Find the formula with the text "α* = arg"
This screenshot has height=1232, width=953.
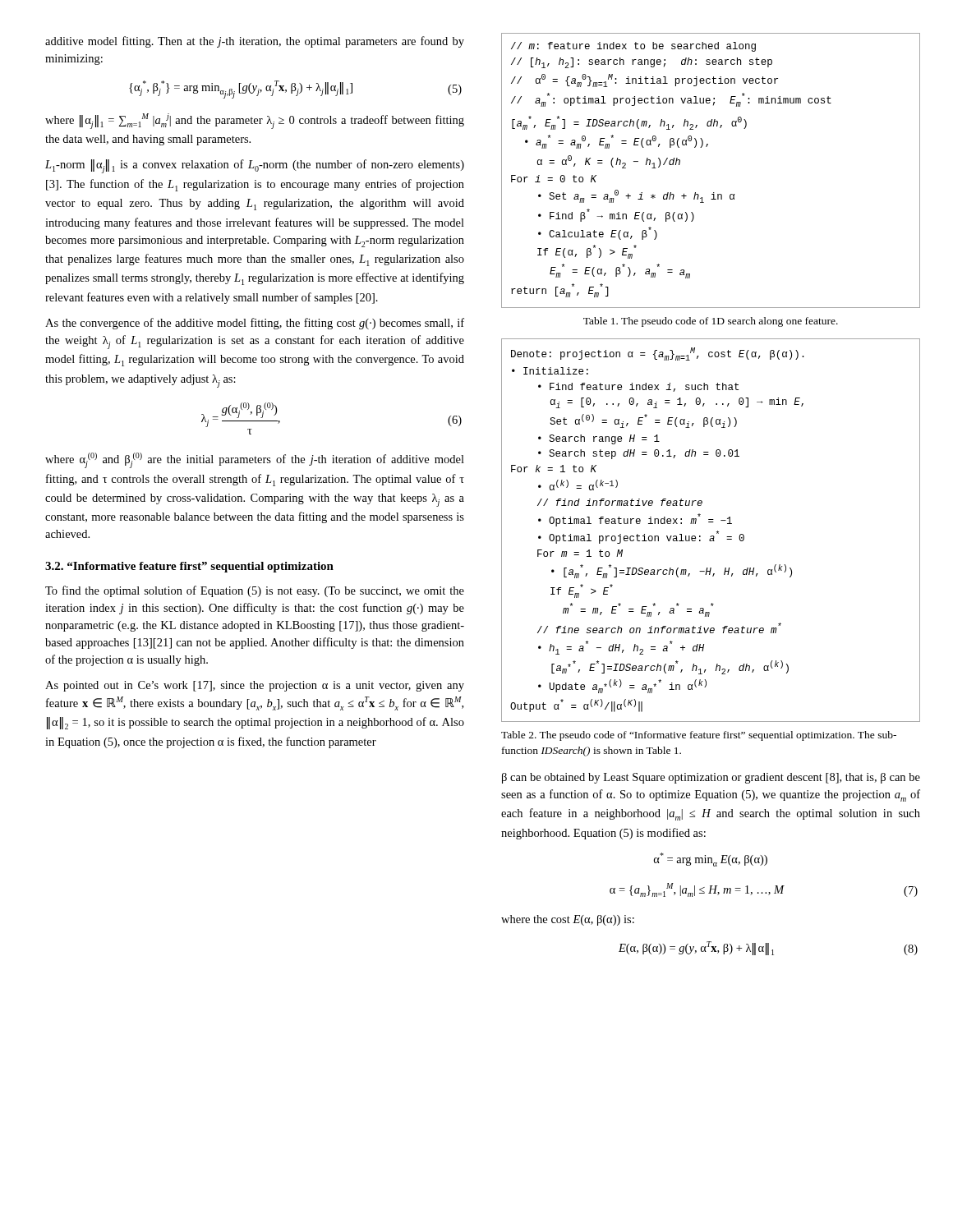coord(711,859)
